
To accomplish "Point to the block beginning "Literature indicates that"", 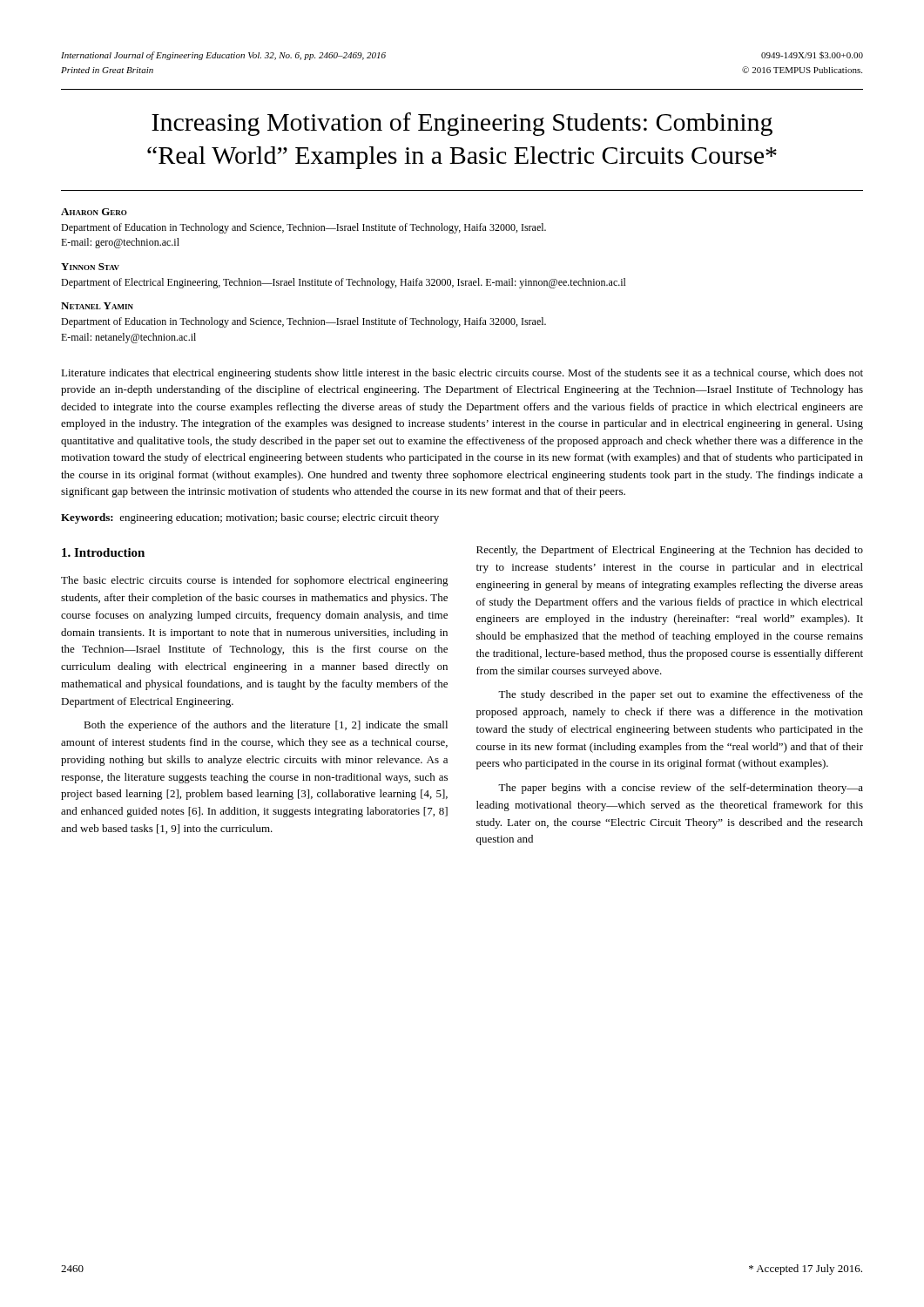I will click(462, 432).
